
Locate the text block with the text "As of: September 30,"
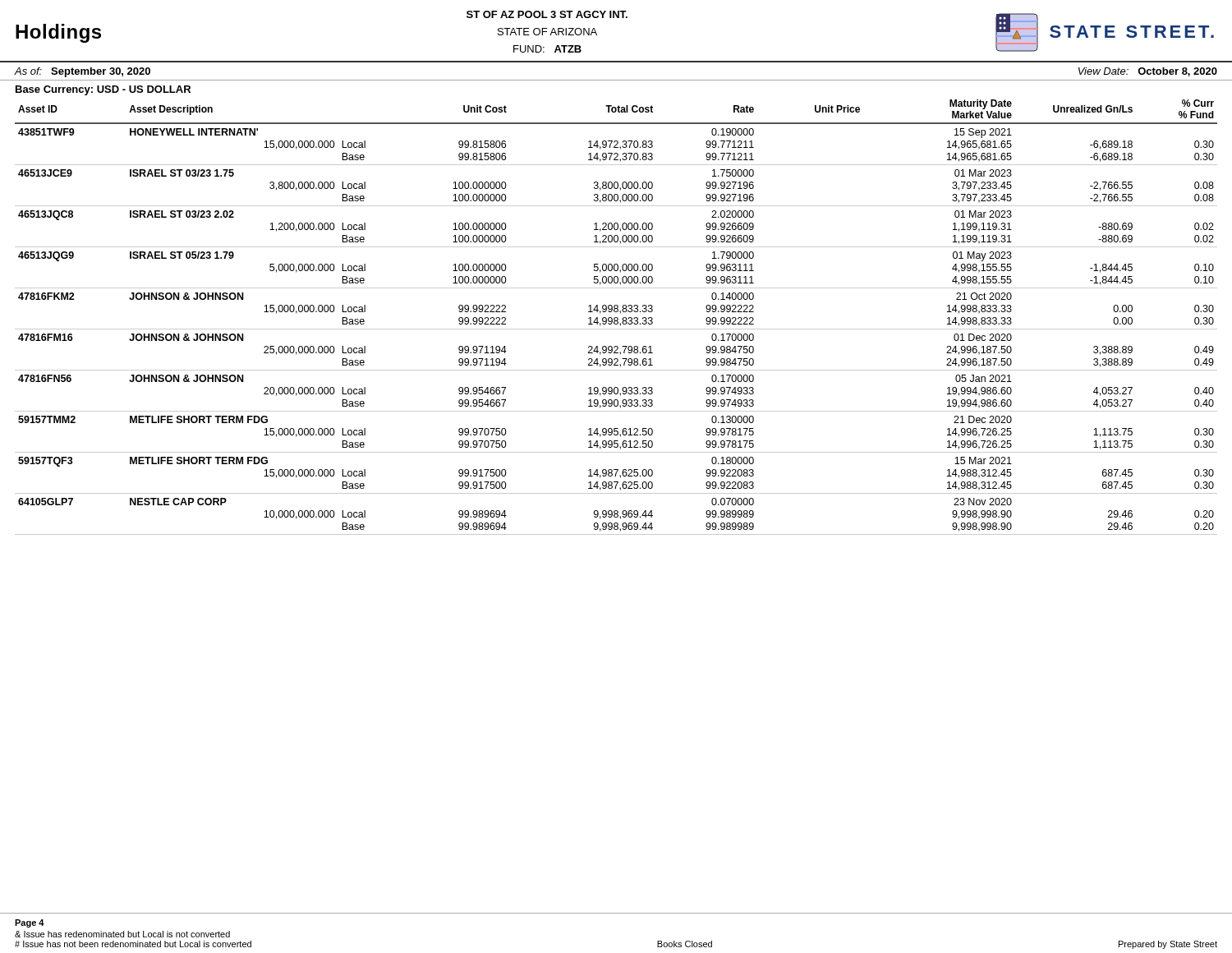[x=616, y=71]
